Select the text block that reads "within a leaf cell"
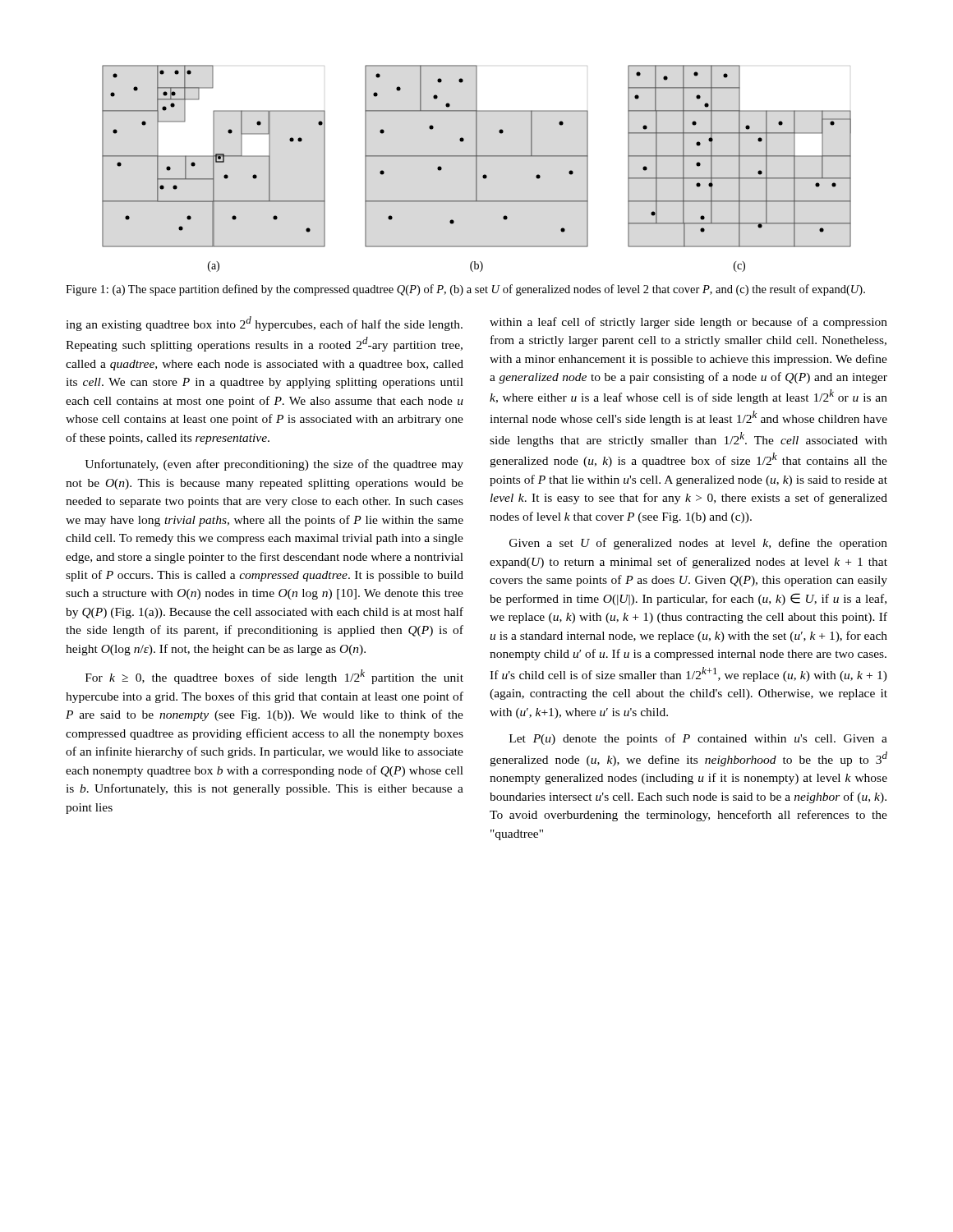Screen dimensions: 1232x953 [x=688, y=578]
